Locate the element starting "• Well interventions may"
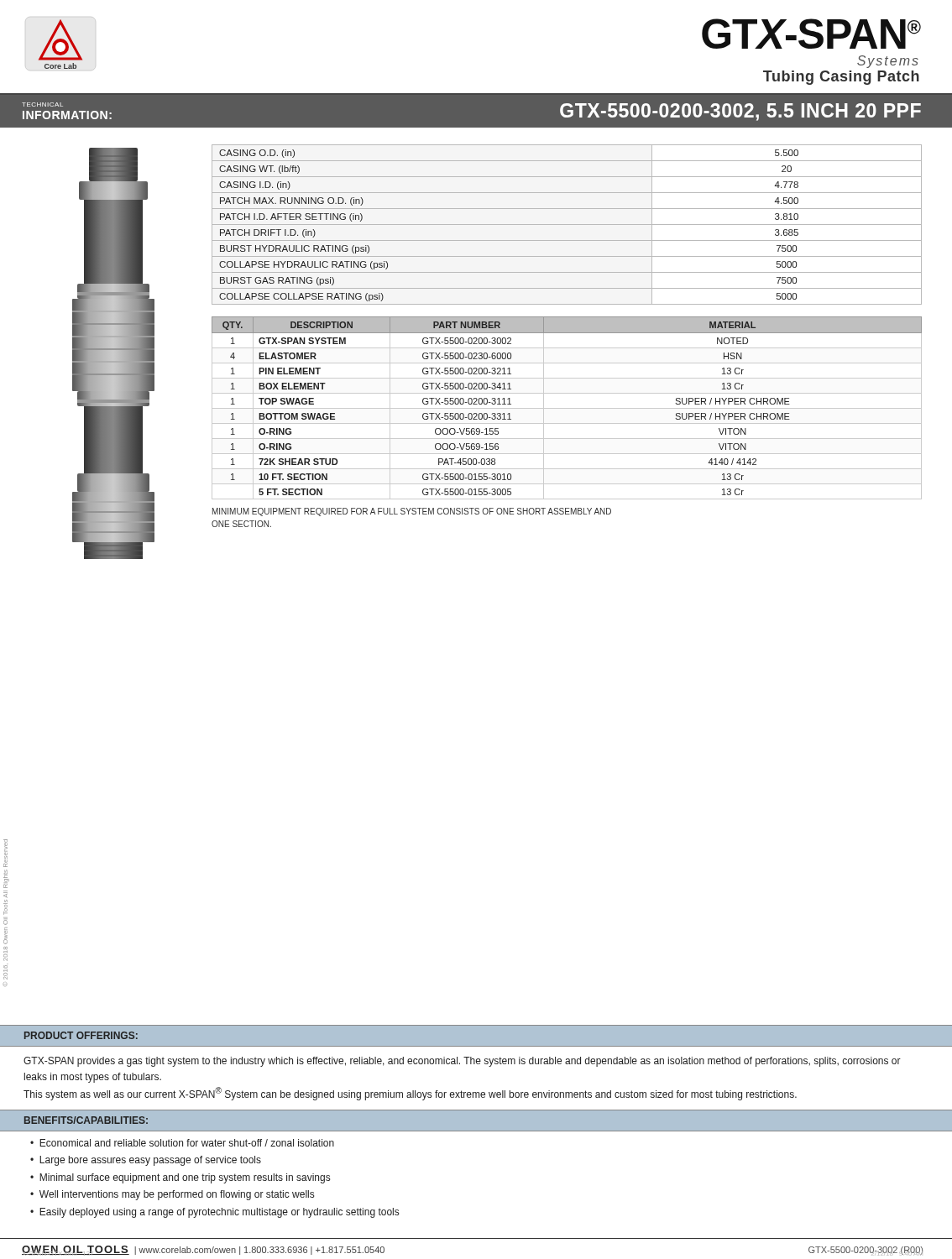The image size is (952, 1259). point(172,1195)
